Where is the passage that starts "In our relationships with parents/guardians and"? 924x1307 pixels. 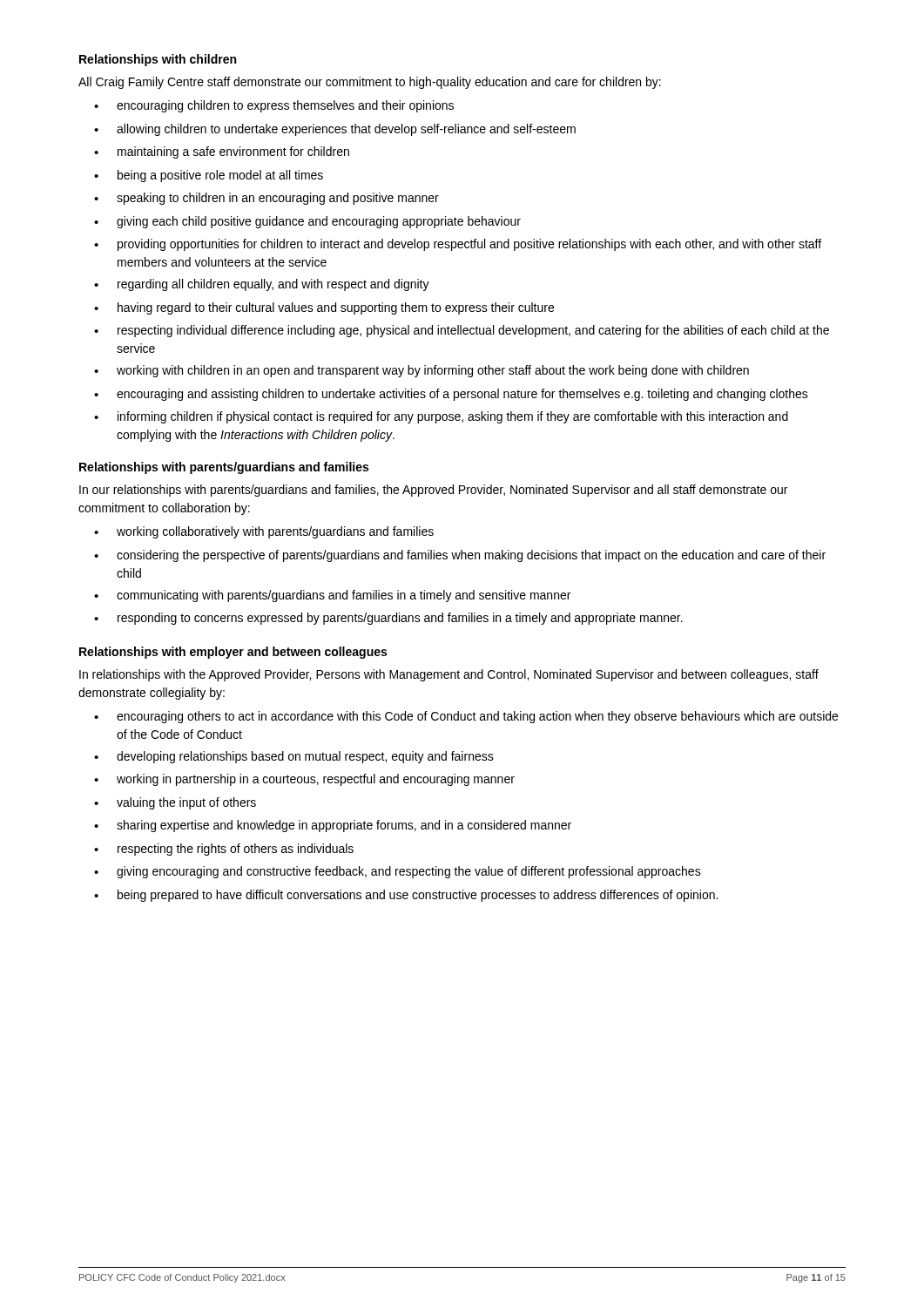(x=433, y=499)
